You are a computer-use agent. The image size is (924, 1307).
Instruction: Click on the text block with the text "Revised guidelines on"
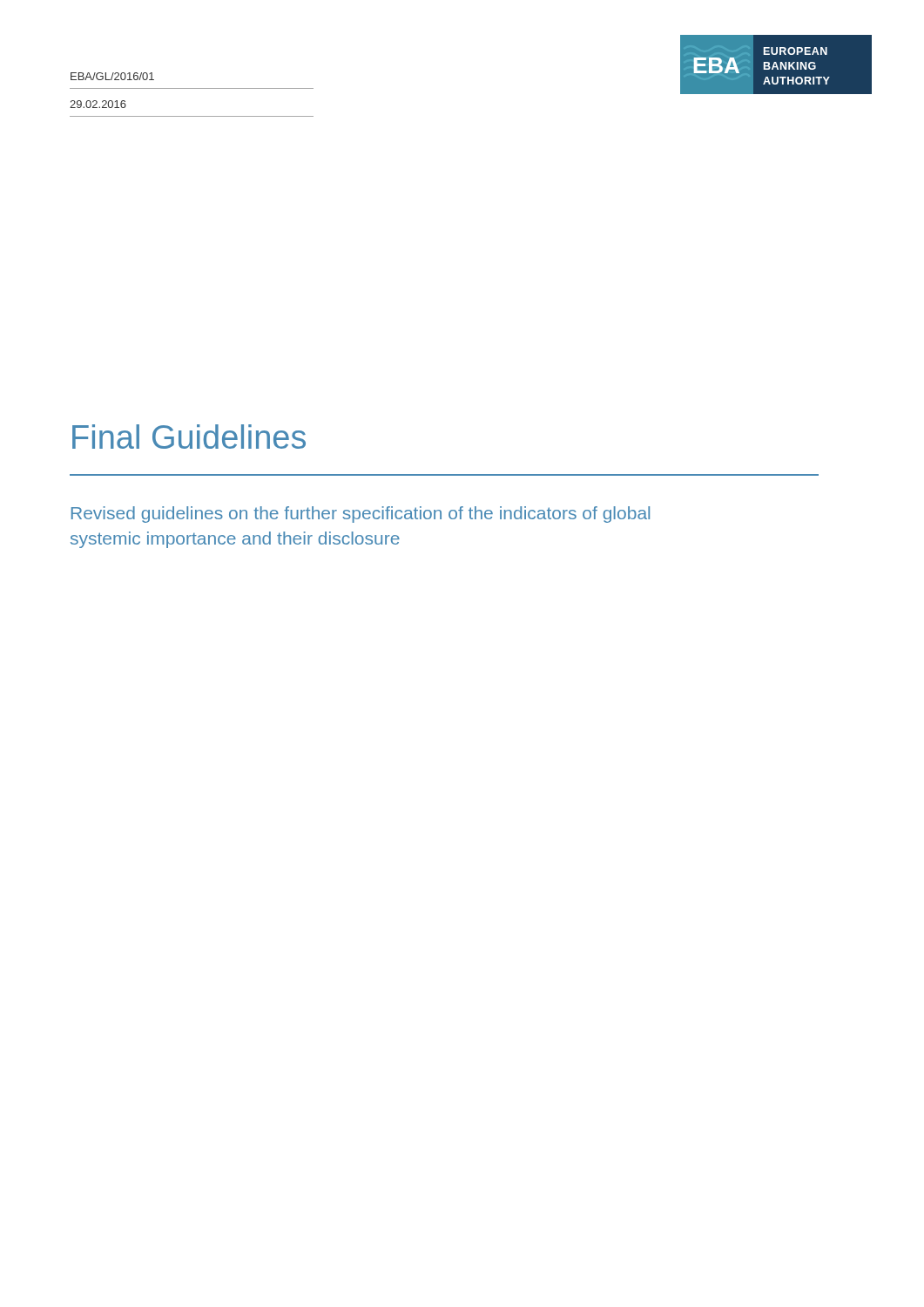pos(360,525)
